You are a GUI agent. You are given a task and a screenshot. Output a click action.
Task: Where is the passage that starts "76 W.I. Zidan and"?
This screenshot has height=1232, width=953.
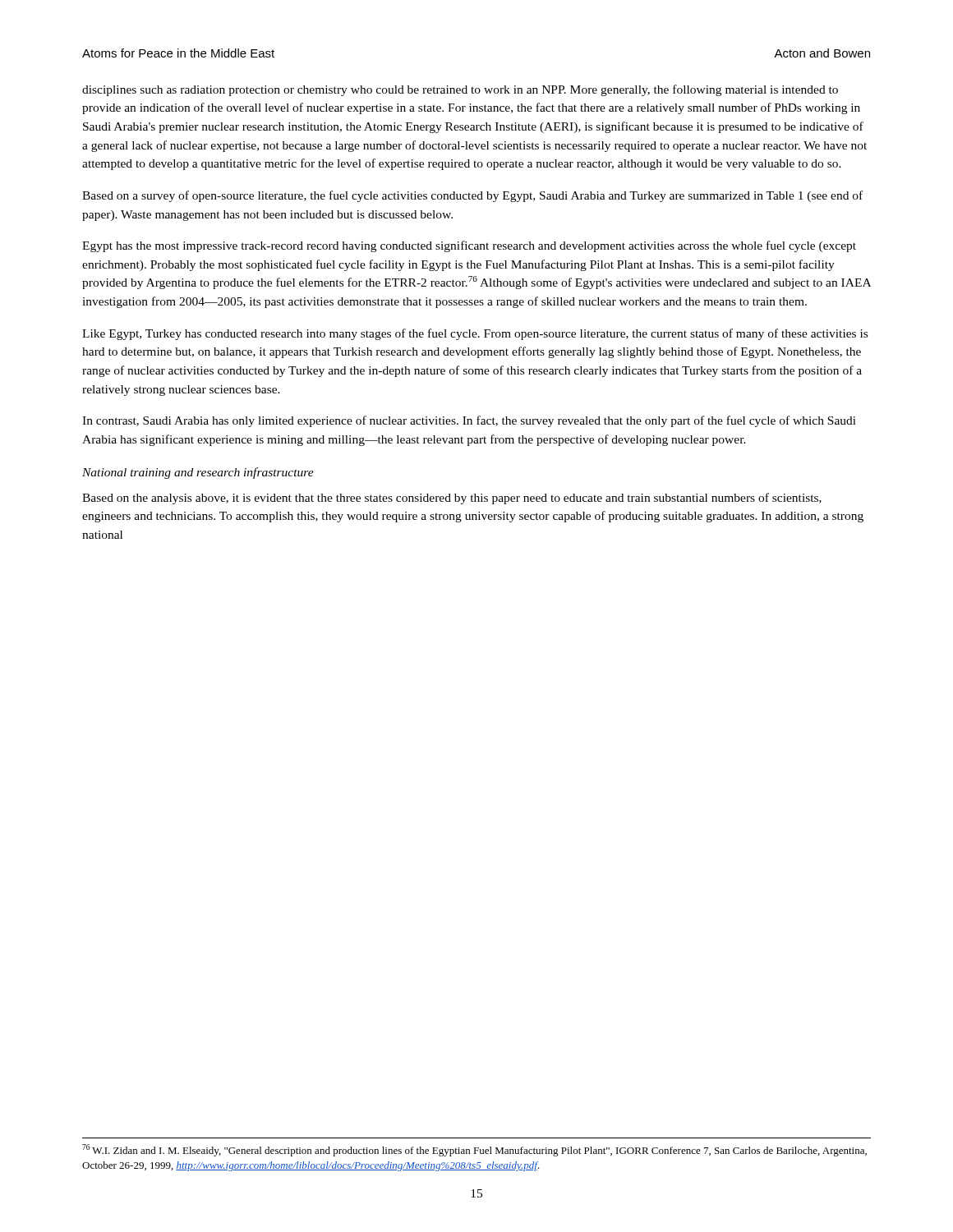point(475,1157)
